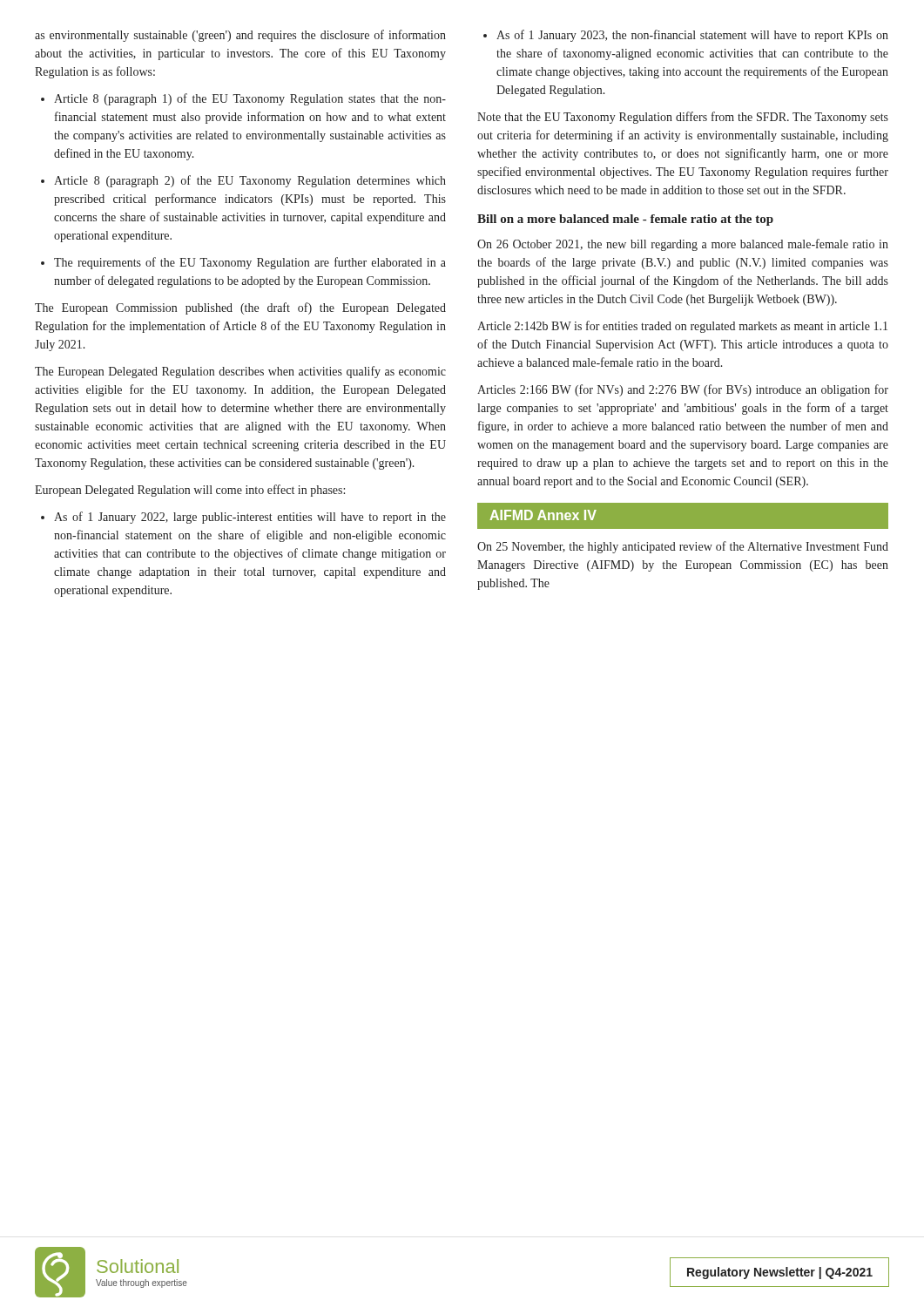Image resolution: width=924 pixels, height=1307 pixels.
Task: Select the block starting "Note that the EU Taxonomy Regulation differs from"
Action: tap(683, 154)
